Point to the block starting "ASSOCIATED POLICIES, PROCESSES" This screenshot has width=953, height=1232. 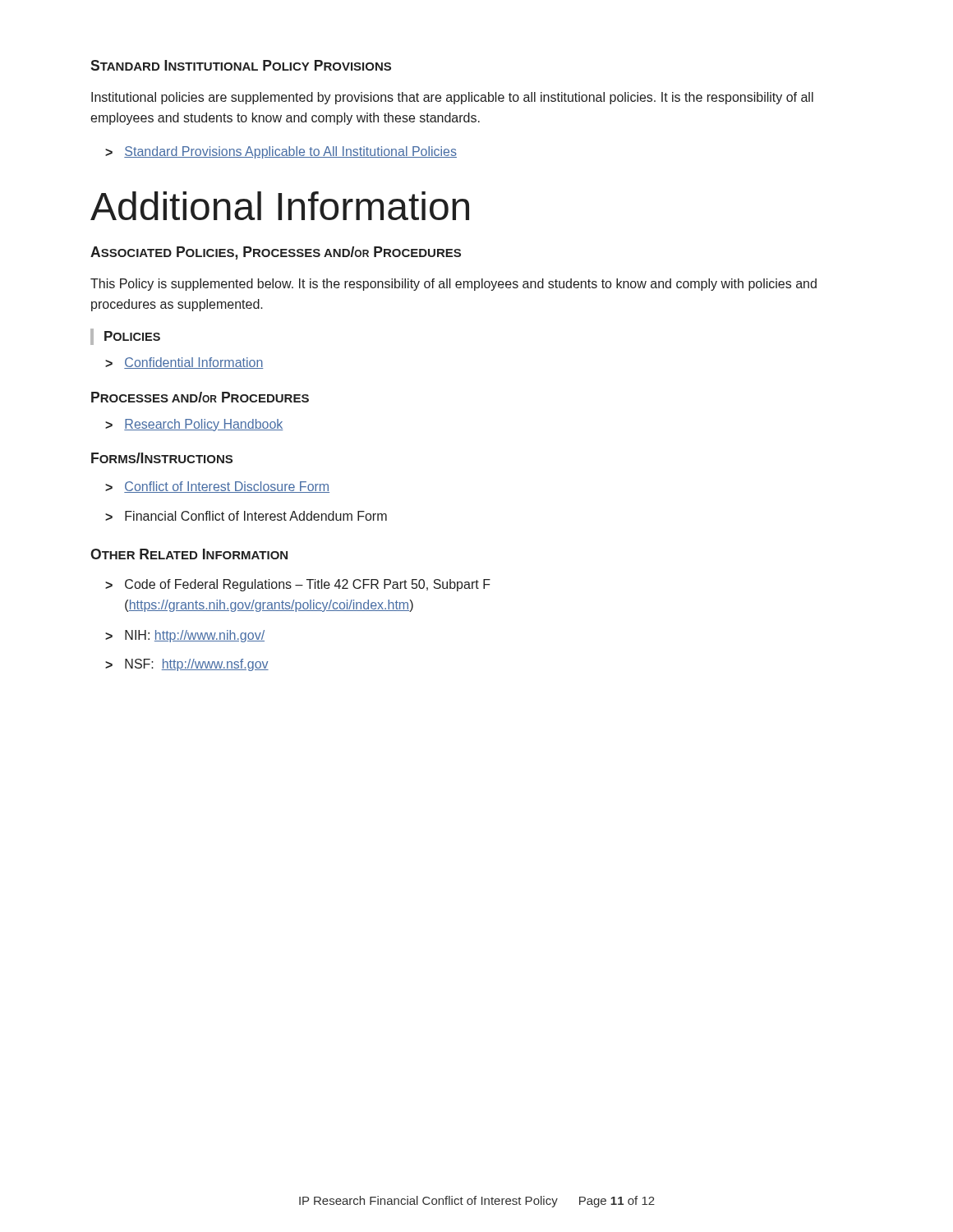(x=276, y=252)
